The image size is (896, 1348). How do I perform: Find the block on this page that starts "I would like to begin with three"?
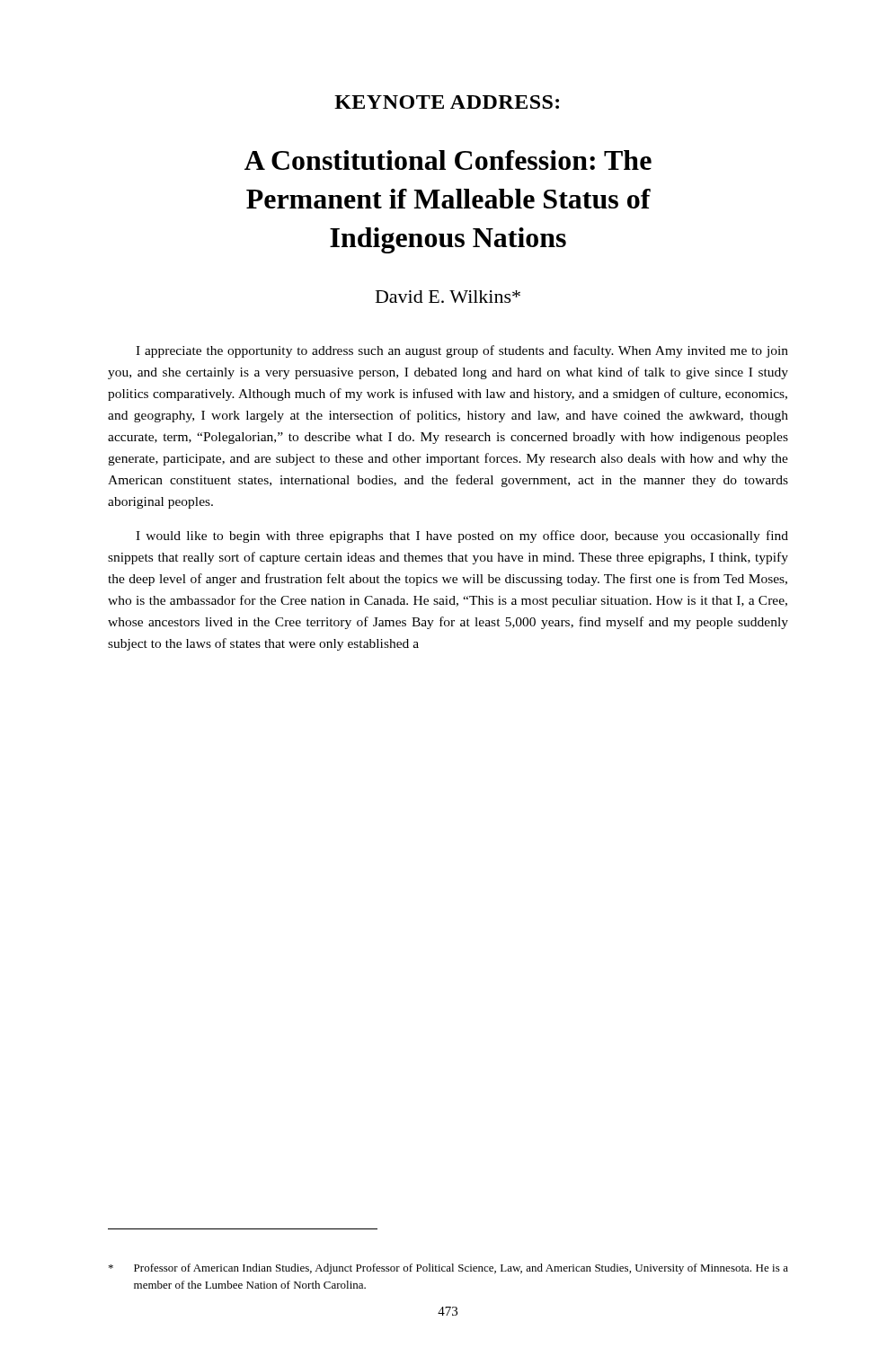448,589
